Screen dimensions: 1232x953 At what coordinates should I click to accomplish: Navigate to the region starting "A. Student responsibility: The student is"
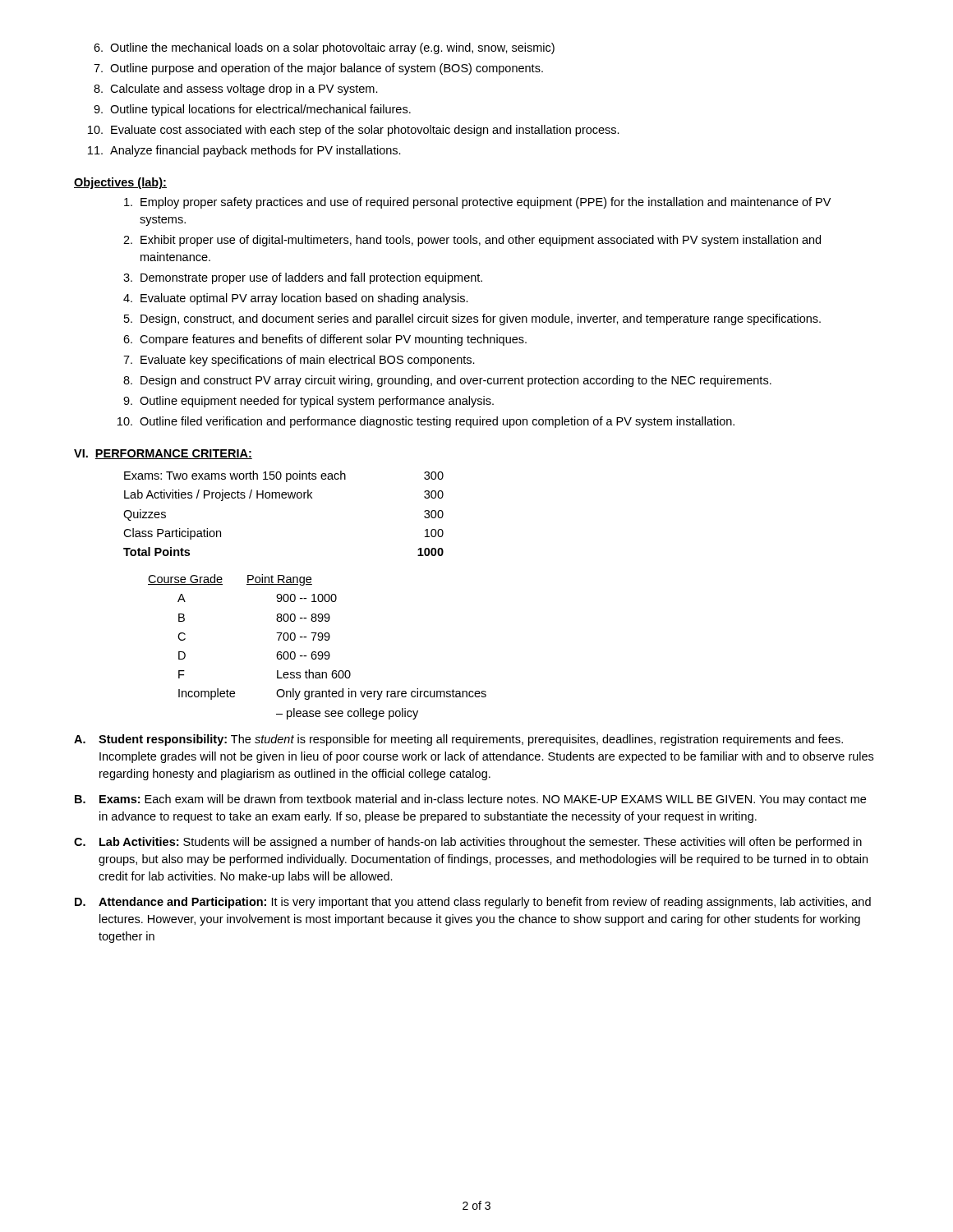click(476, 757)
